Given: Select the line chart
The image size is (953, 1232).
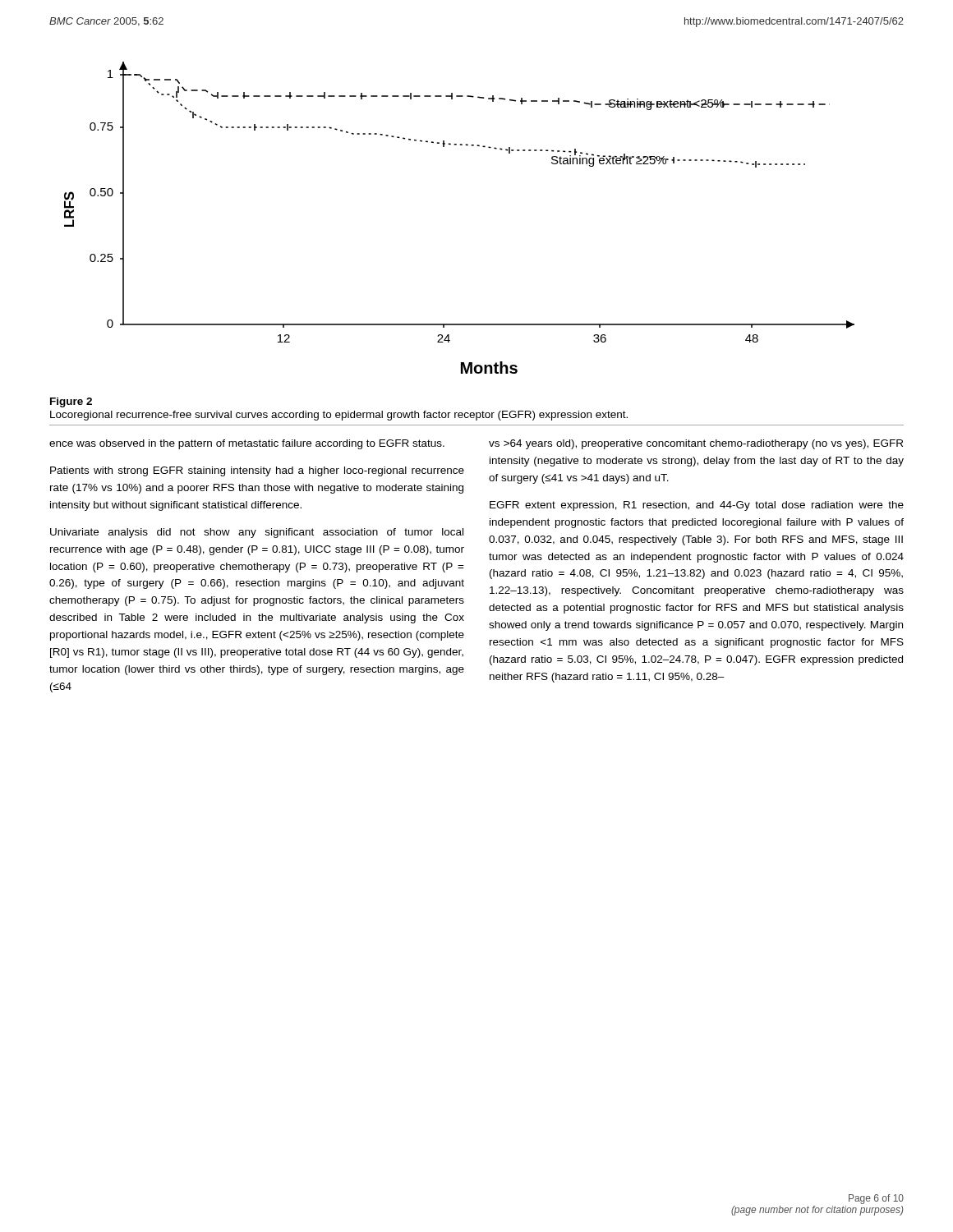Looking at the screenshot, I should (x=476, y=218).
